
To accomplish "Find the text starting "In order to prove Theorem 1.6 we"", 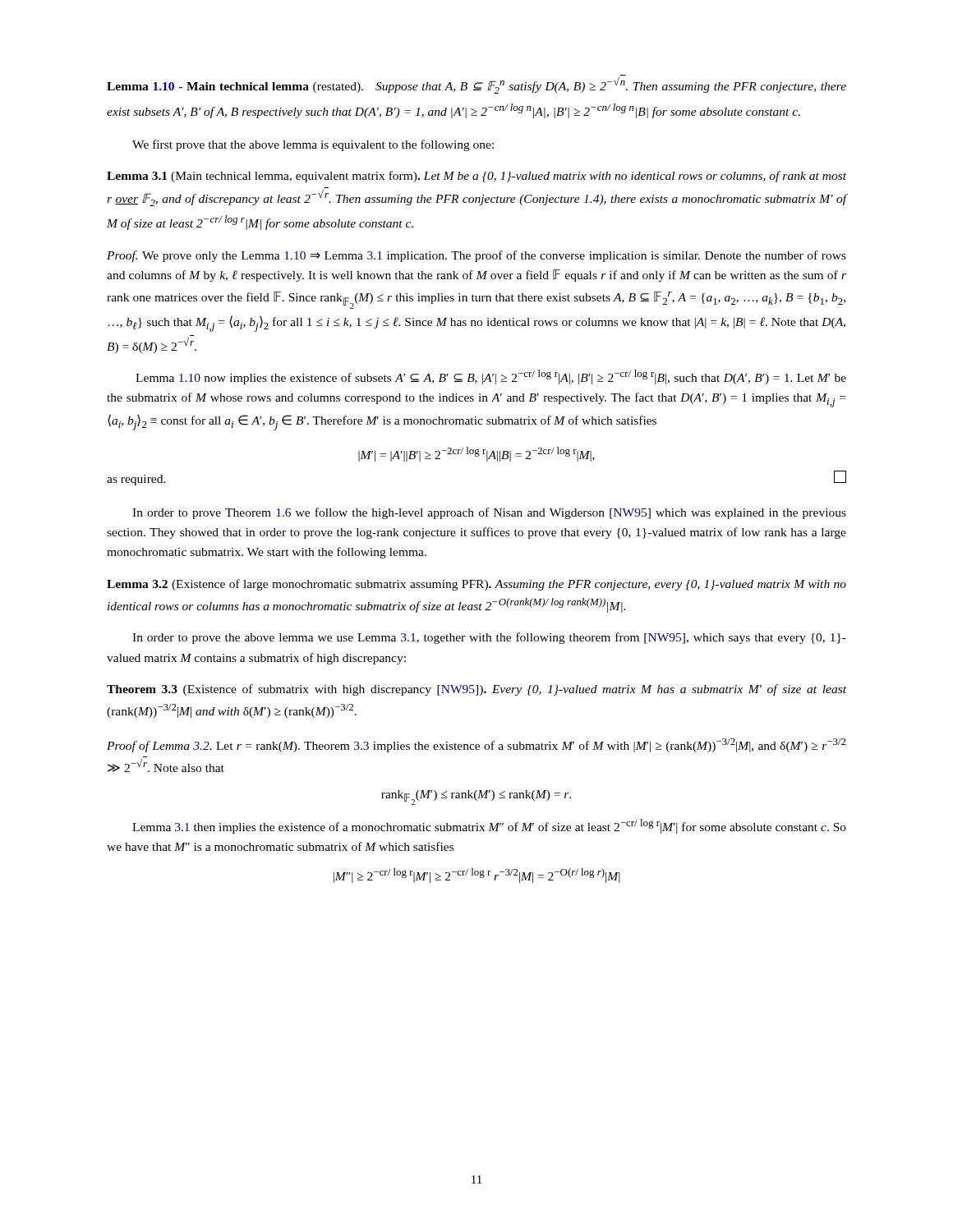I will 476,532.
